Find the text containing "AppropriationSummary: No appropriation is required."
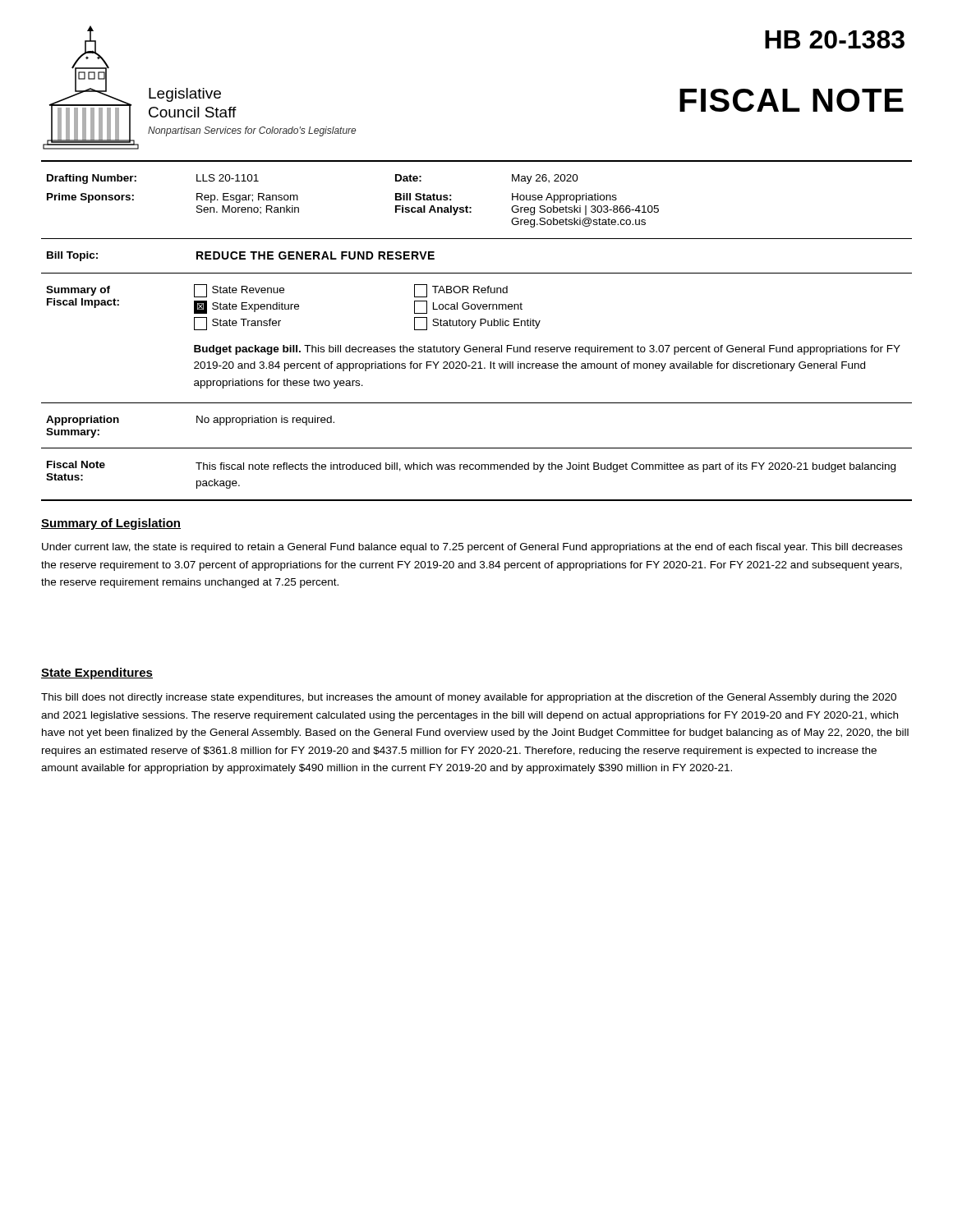The image size is (953, 1232). 87,420
